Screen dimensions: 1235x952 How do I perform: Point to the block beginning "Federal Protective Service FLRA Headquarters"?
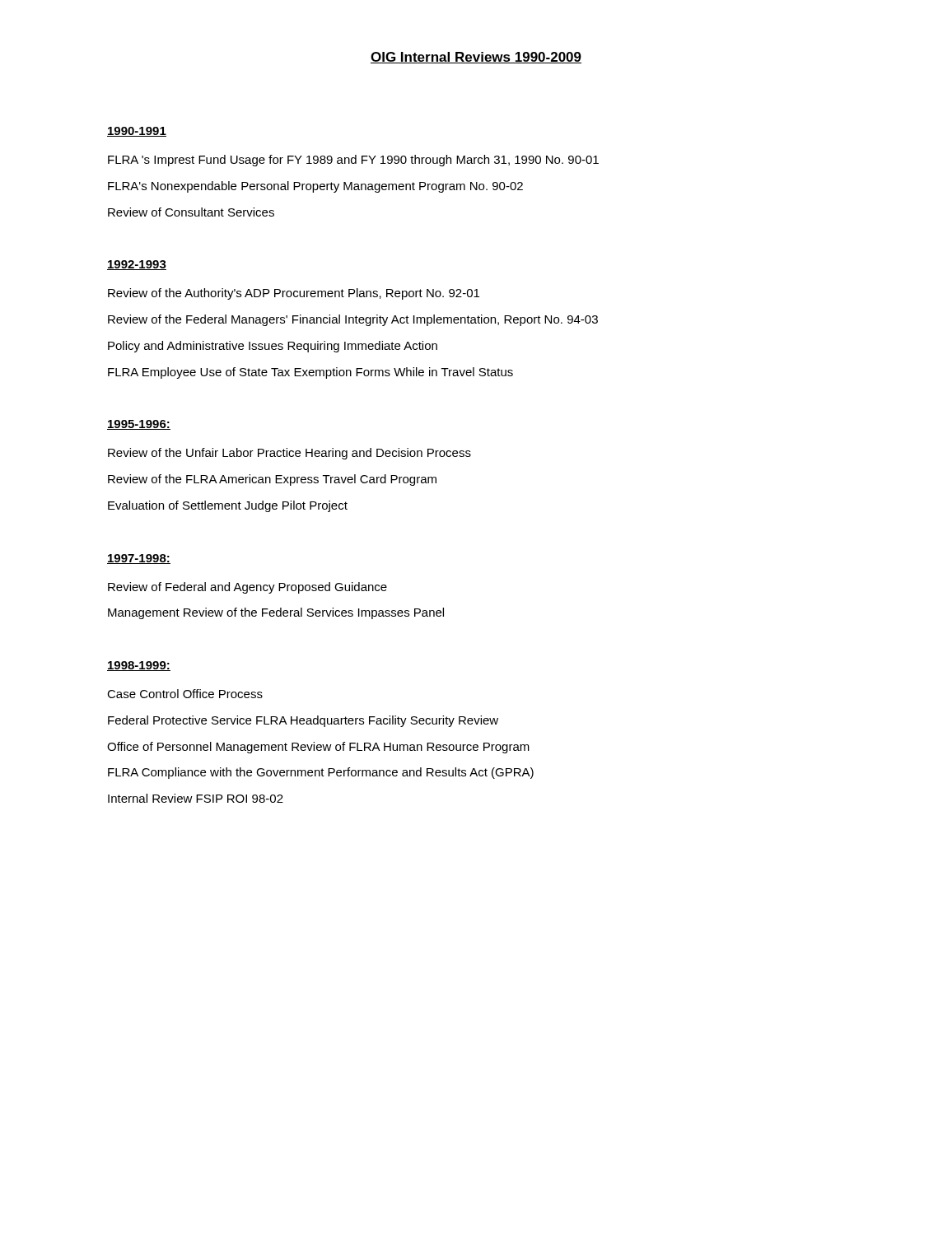[x=303, y=720]
